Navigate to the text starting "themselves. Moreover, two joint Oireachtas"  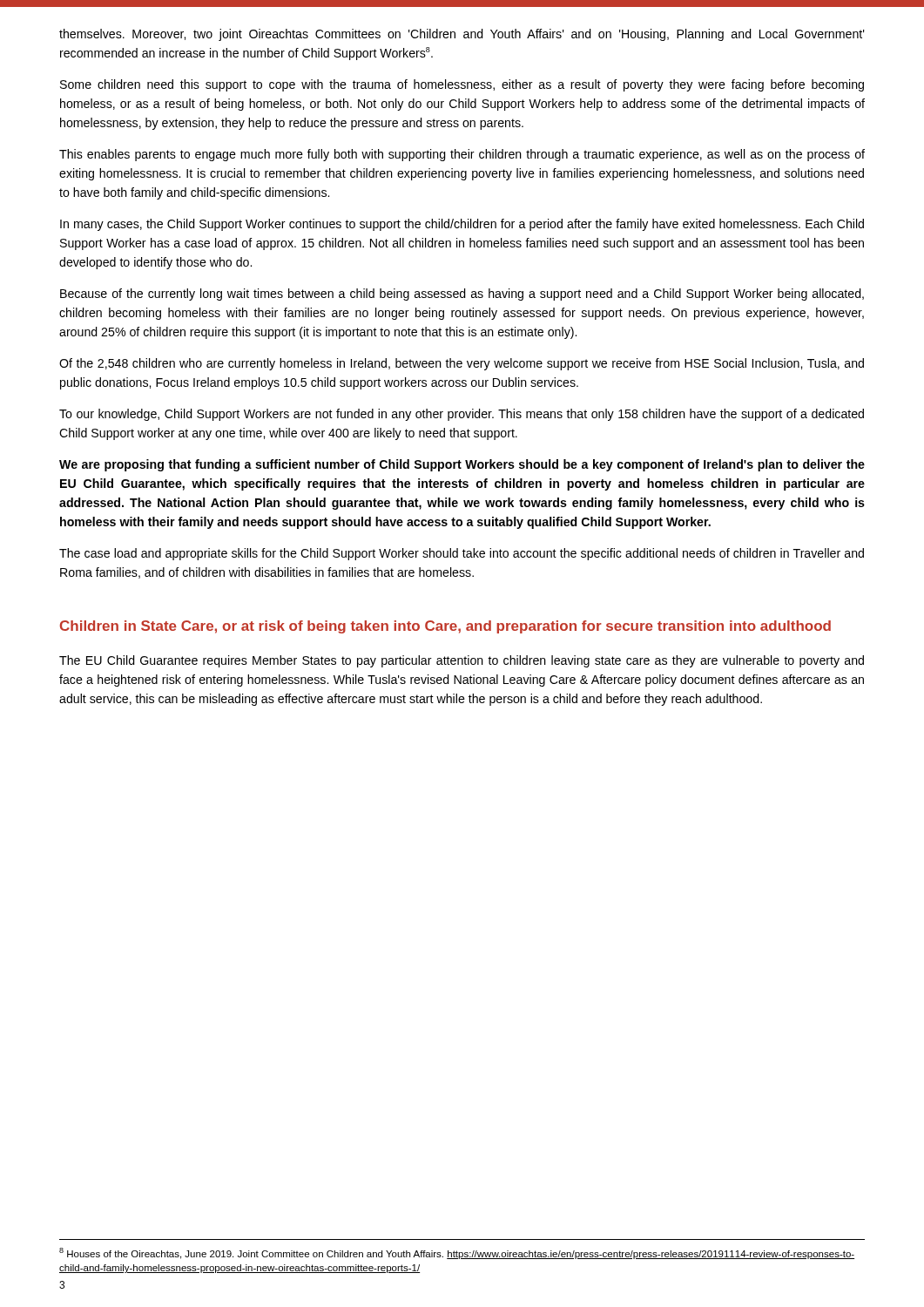(x=462, y=44)
